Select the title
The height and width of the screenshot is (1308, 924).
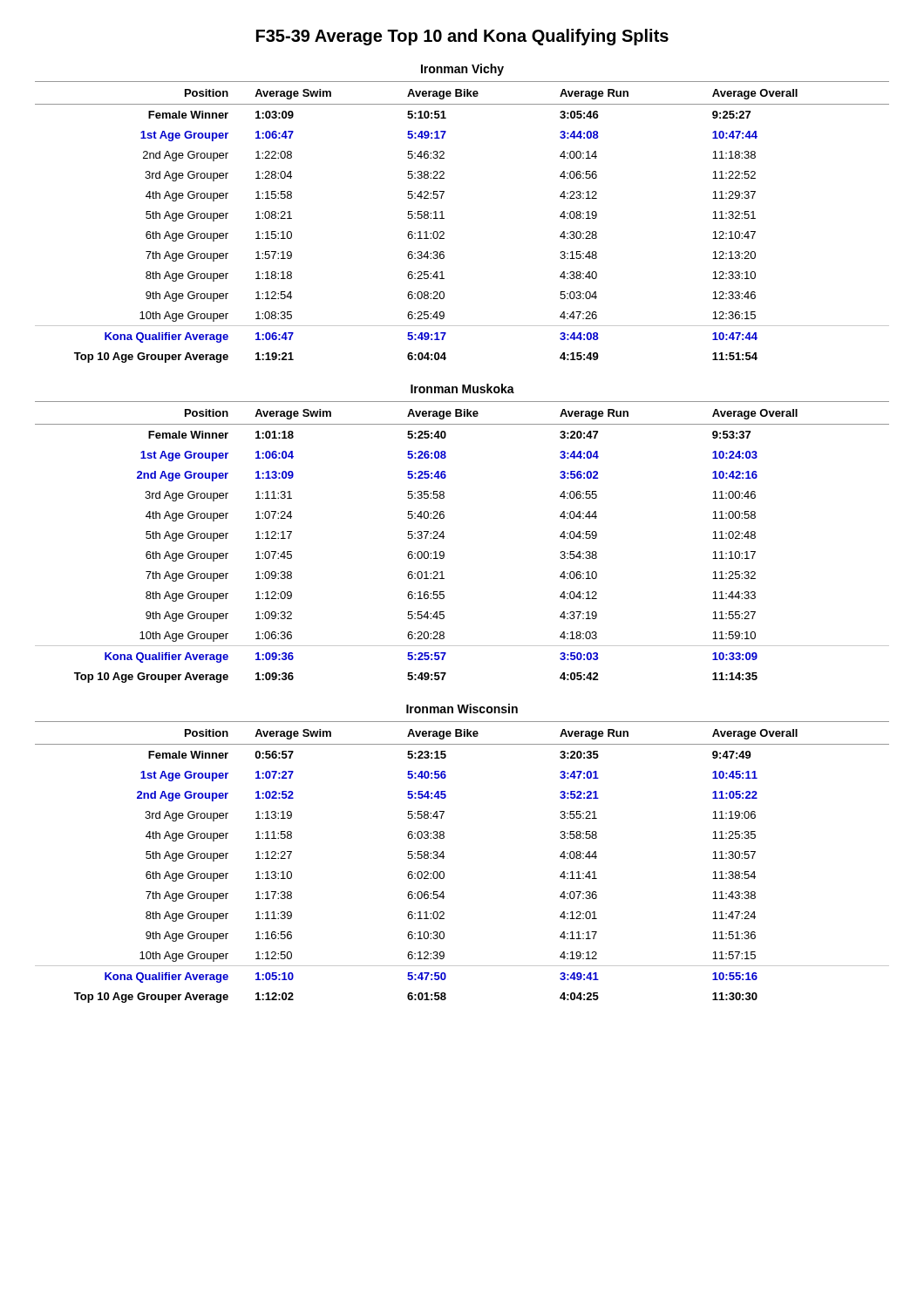(462, 36)
